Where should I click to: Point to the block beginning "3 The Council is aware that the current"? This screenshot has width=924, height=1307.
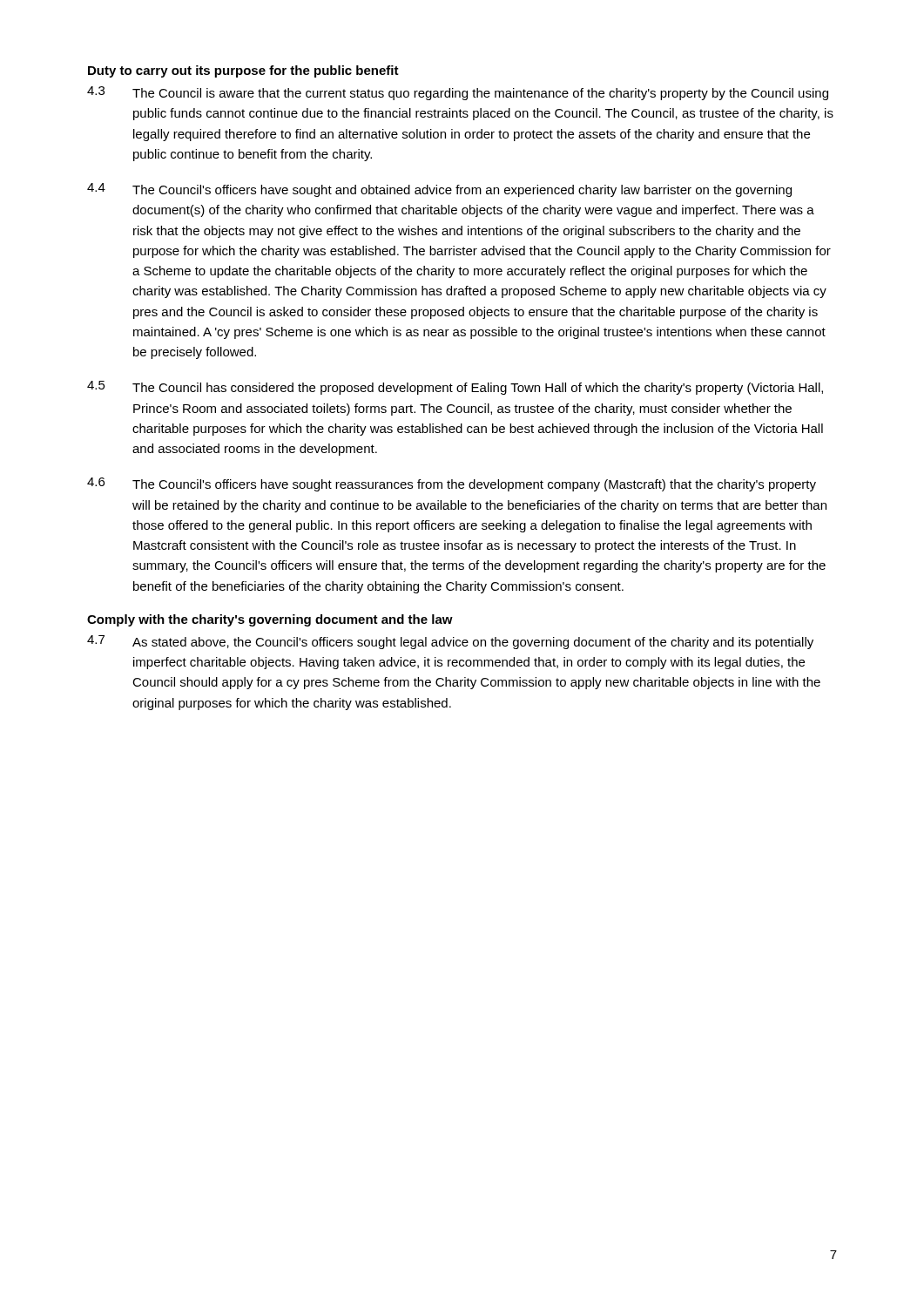(462, 123)
